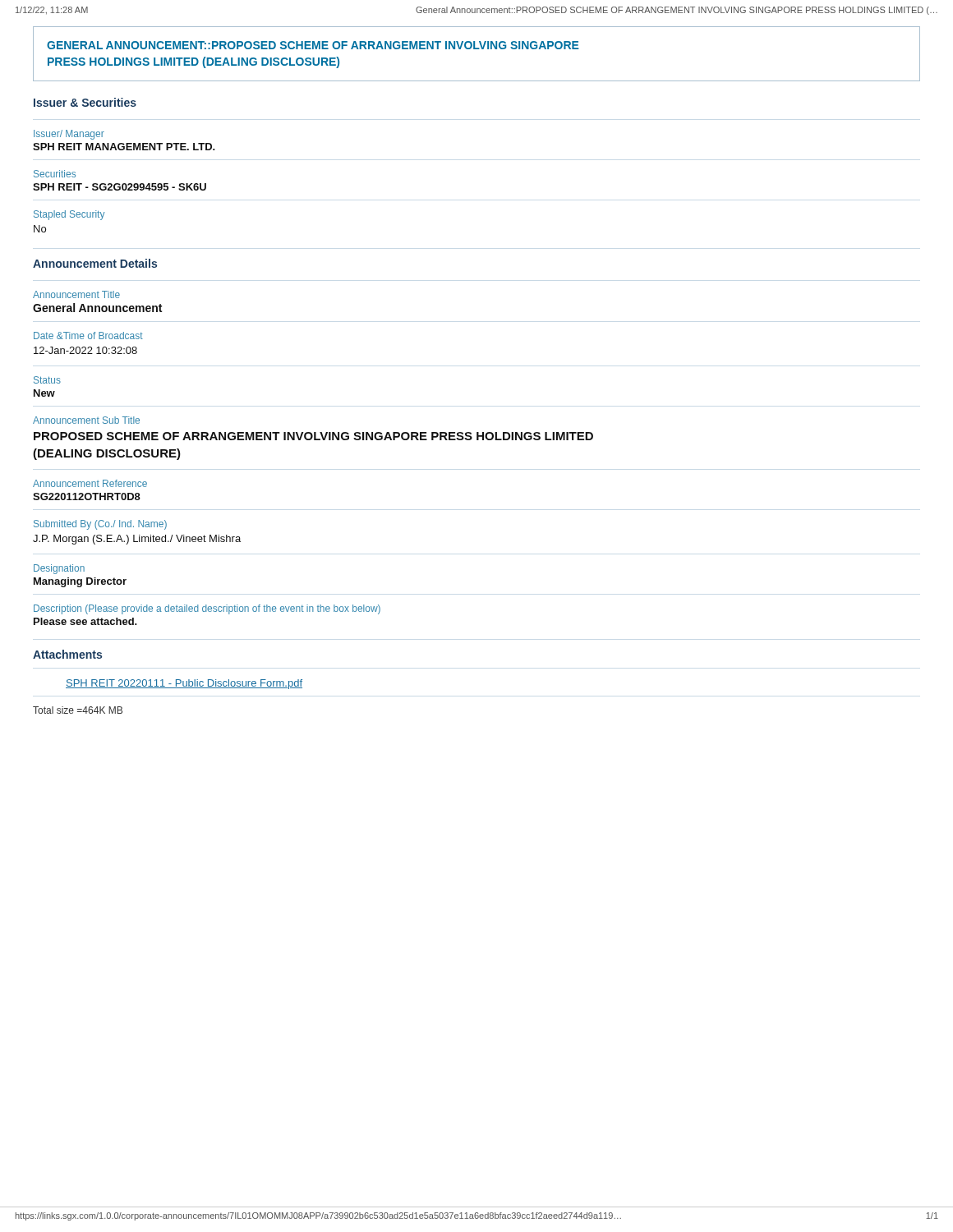Find "Issuer & Securities" on this page

pyautogui.click(x=85, y=102)
